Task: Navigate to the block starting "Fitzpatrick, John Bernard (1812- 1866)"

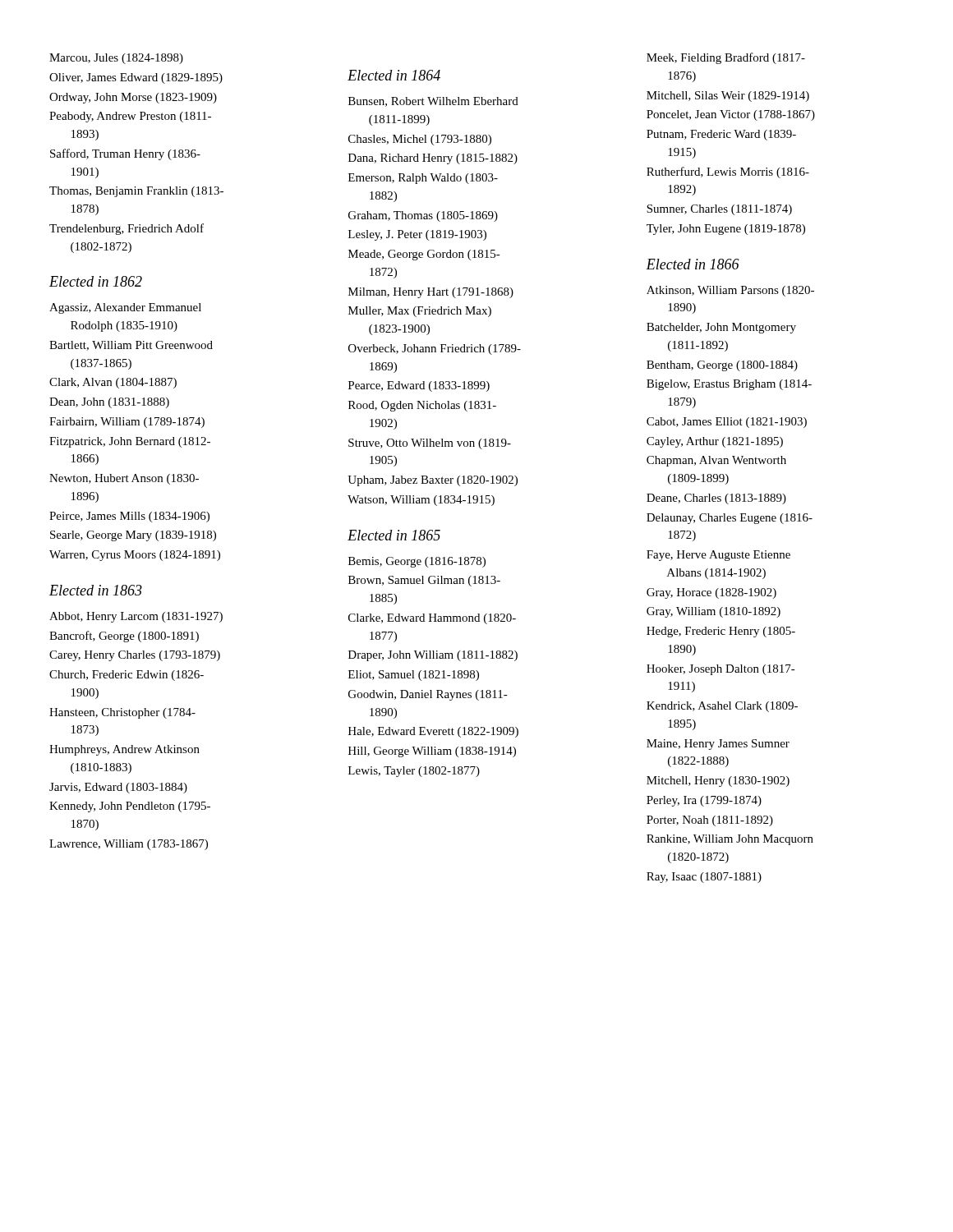Action: (x=130, y=450)
